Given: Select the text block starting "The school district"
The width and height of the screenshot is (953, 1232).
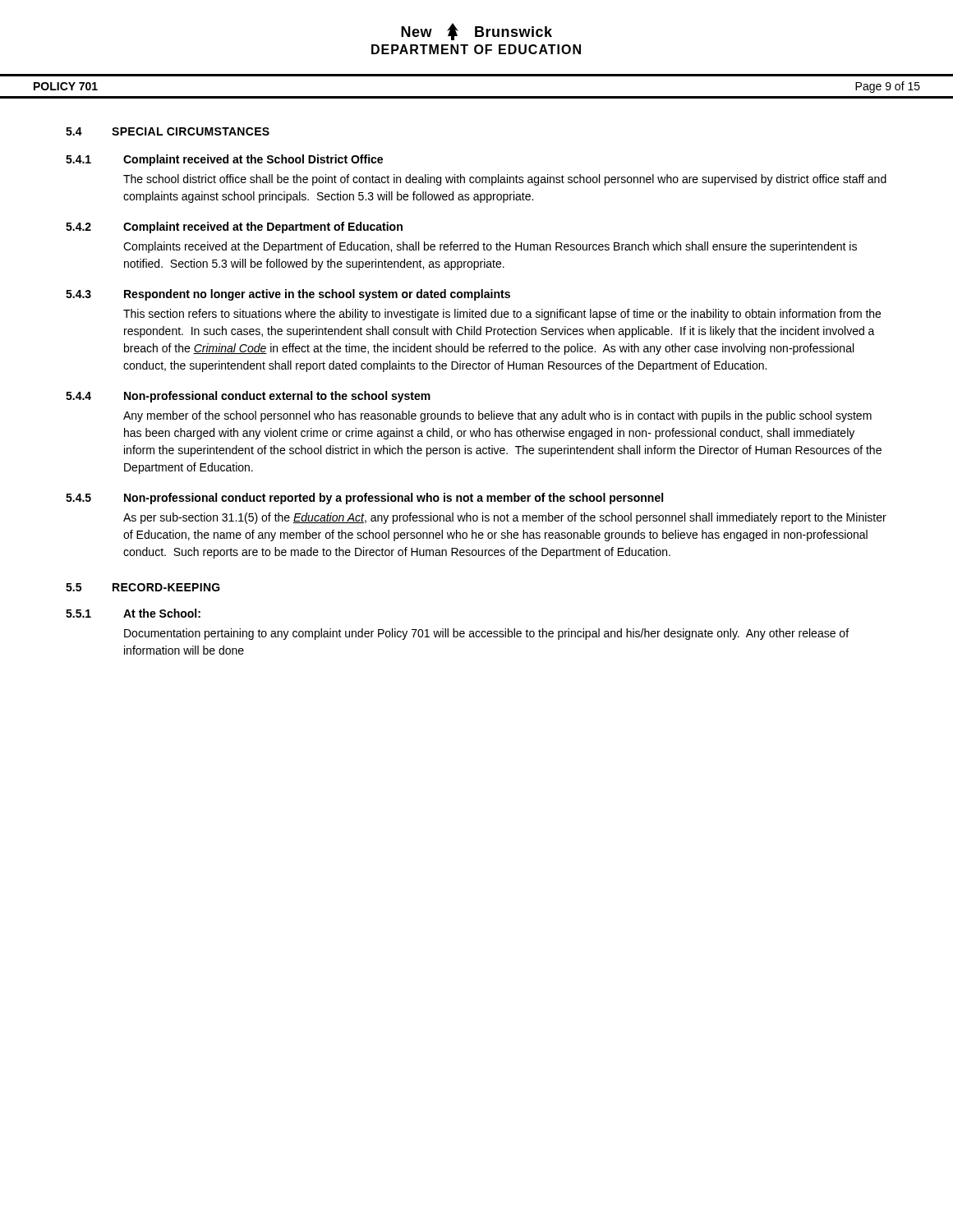Looking at the screenshot, I should [x=505, y=188].
